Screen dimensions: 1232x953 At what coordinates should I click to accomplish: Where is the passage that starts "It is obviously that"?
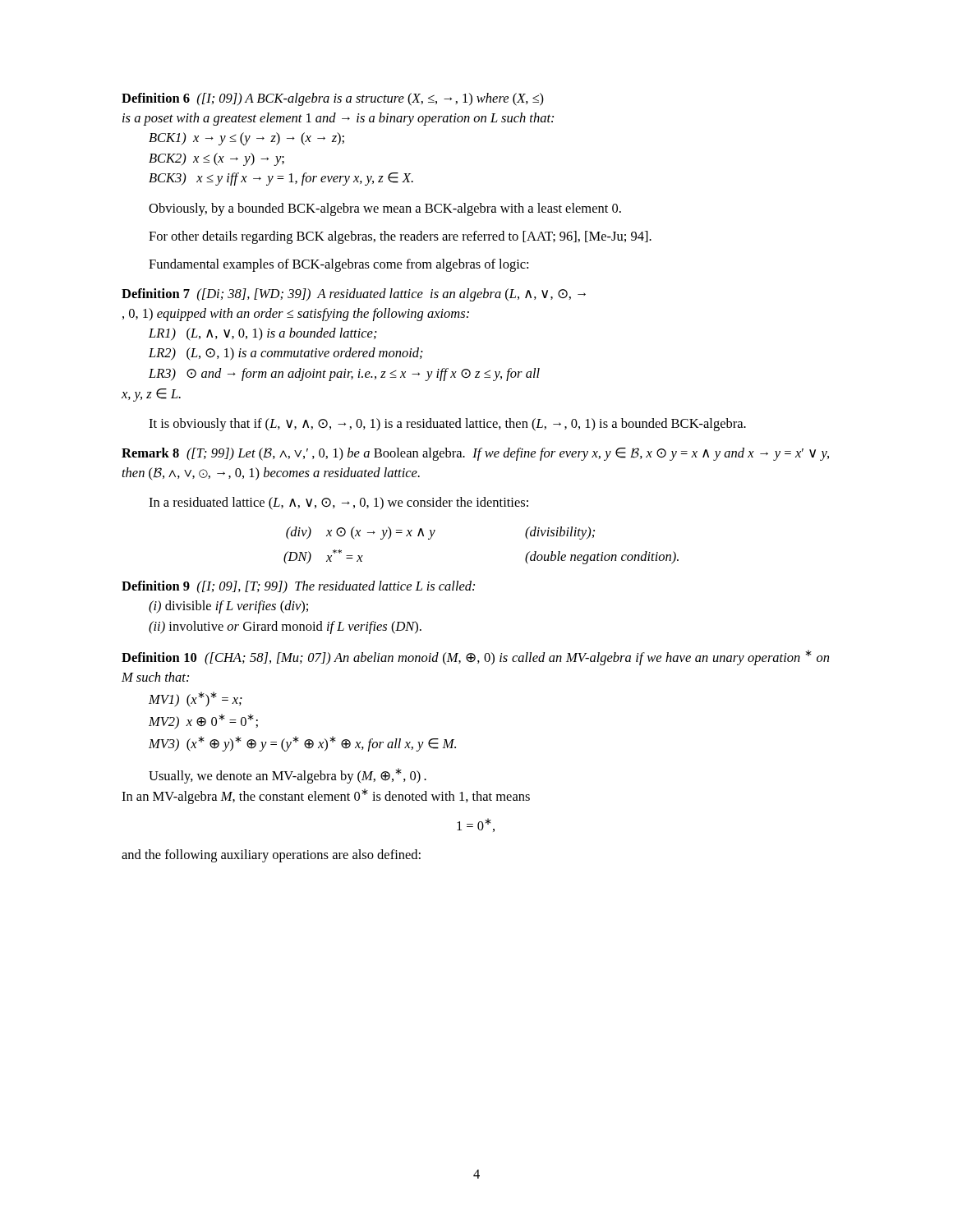476,424
